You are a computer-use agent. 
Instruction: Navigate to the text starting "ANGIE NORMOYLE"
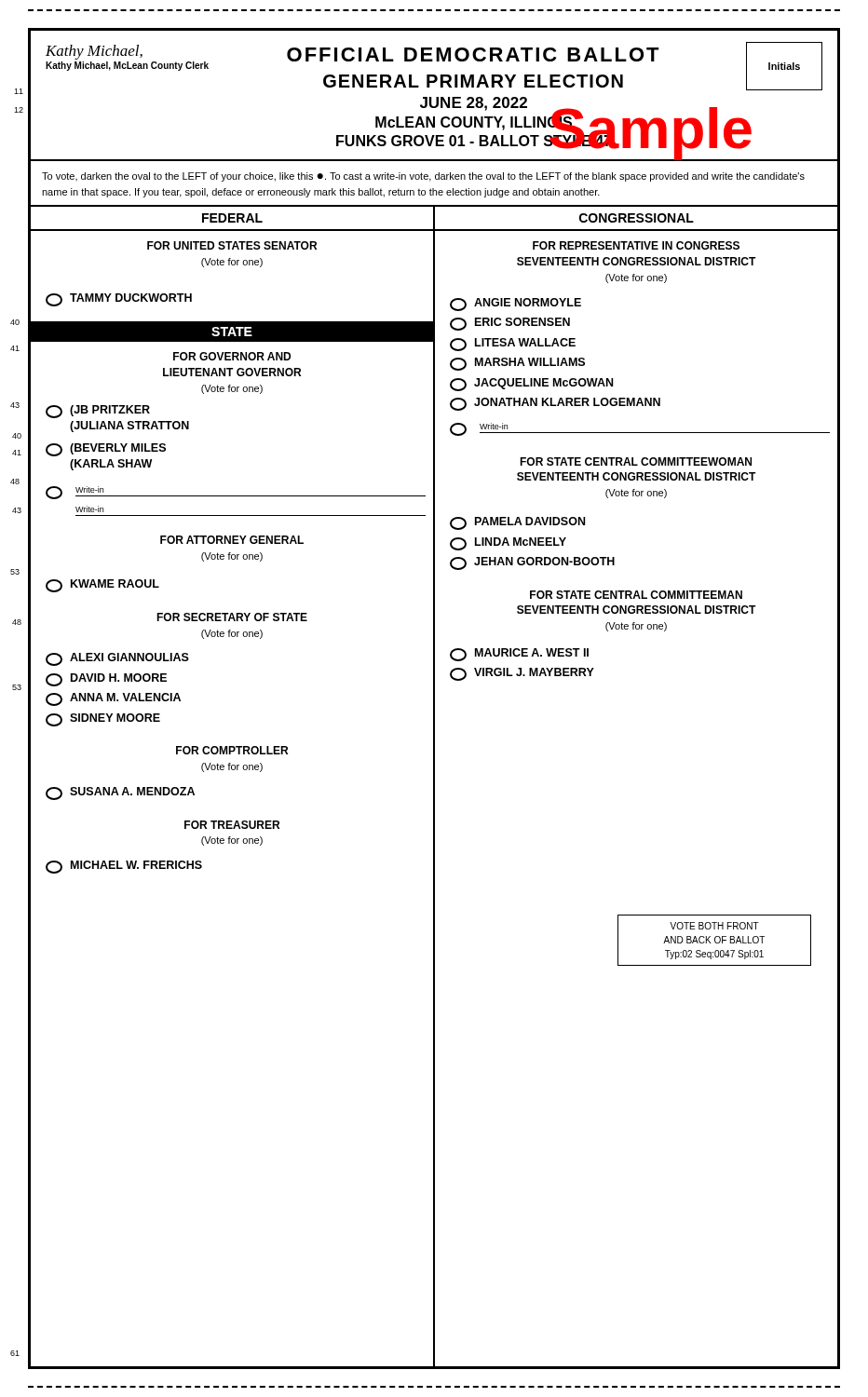pos(516,303)
